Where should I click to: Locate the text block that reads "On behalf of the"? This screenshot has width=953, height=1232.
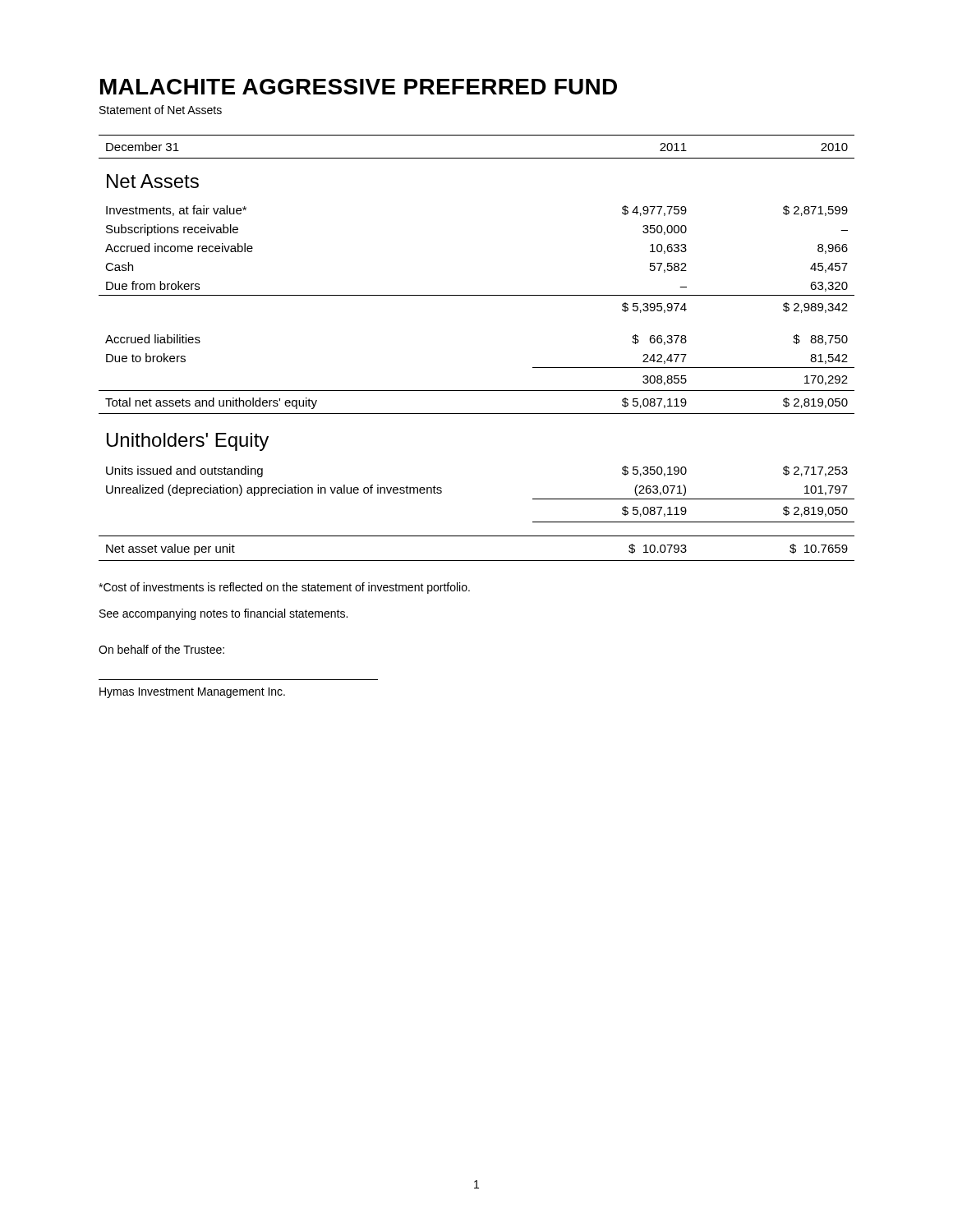tap(162, 650)
